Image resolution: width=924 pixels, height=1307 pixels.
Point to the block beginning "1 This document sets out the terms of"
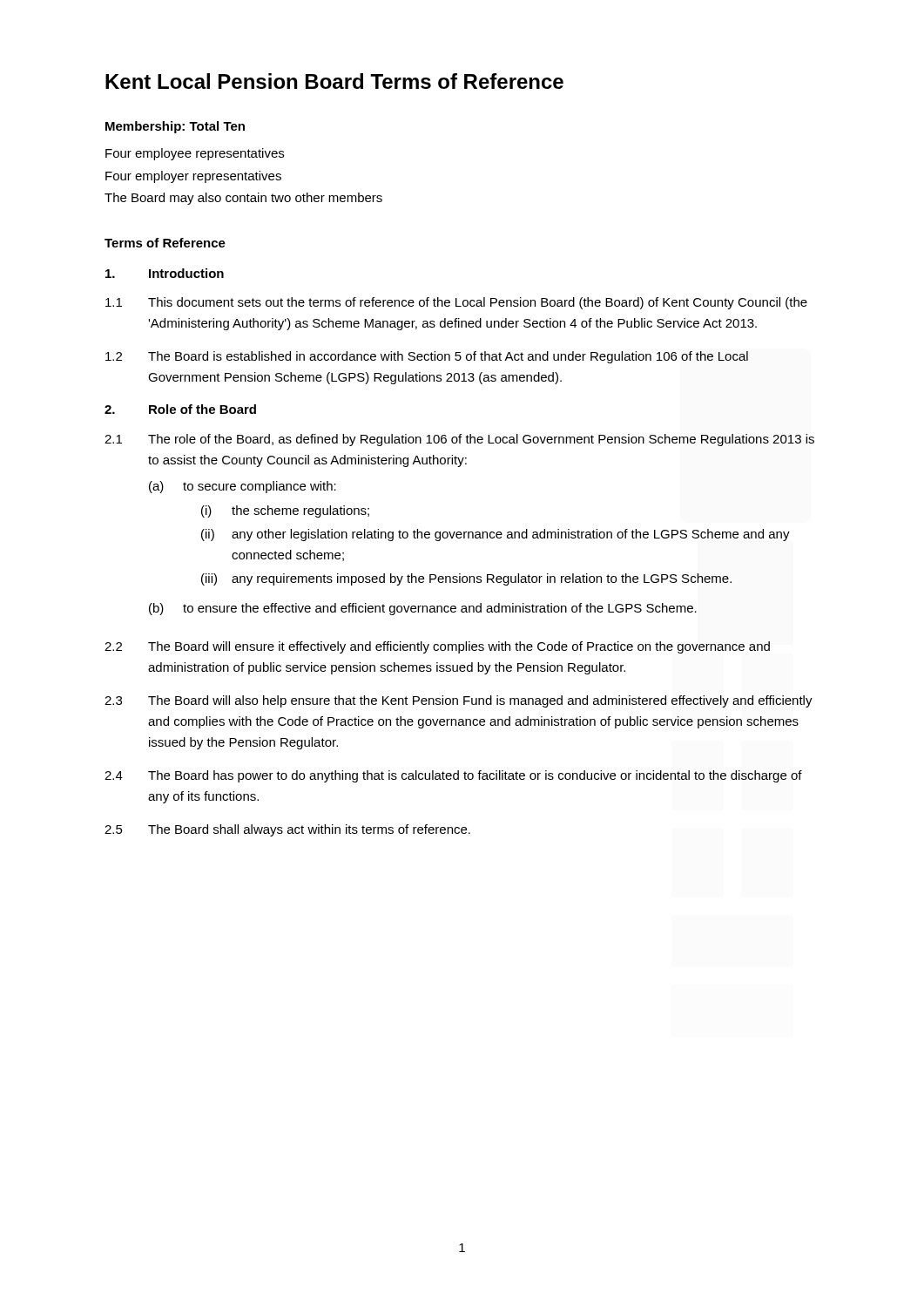[462, 313]
